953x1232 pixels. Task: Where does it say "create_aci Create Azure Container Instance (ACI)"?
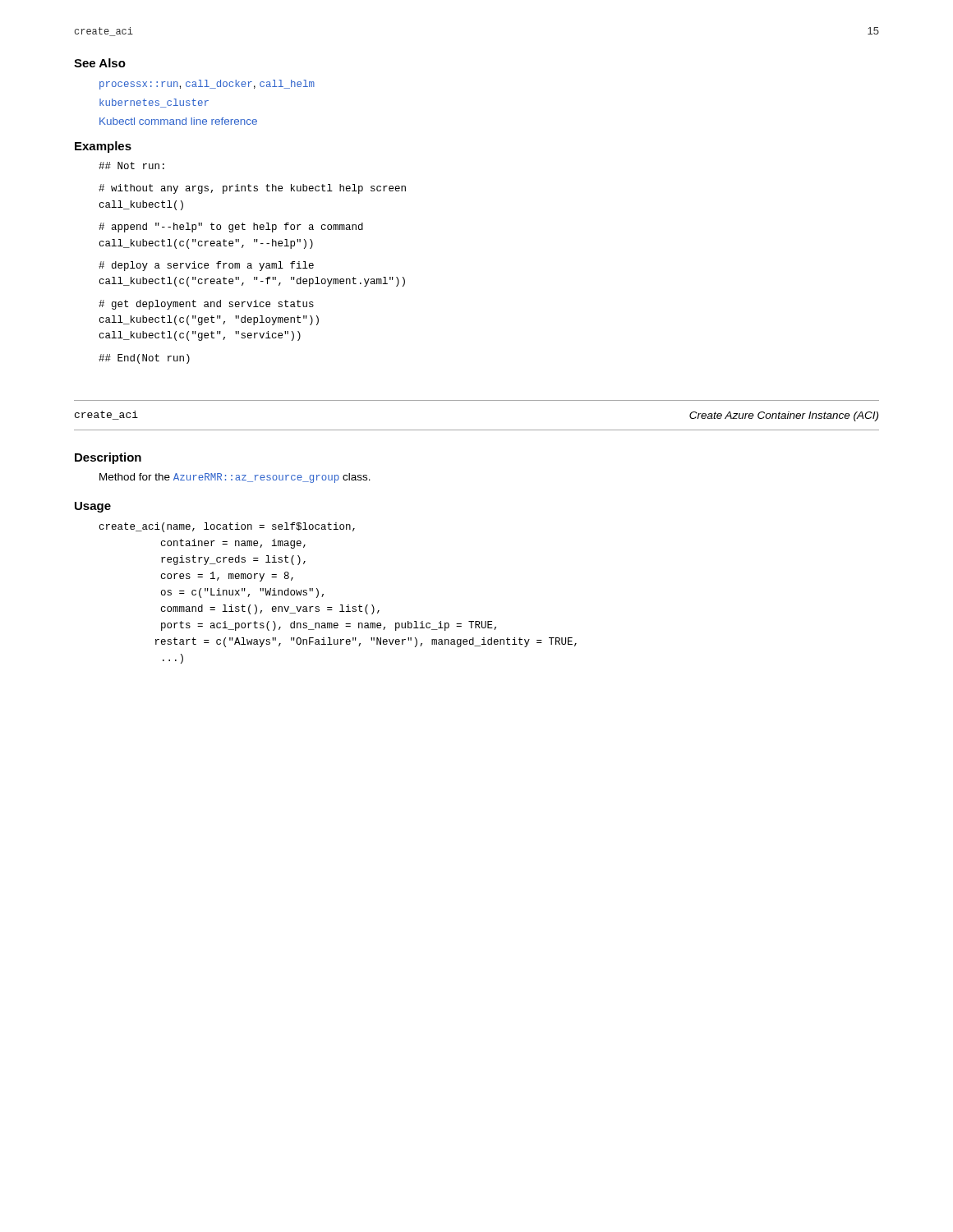pyautogui.click(x=109, y=415)
